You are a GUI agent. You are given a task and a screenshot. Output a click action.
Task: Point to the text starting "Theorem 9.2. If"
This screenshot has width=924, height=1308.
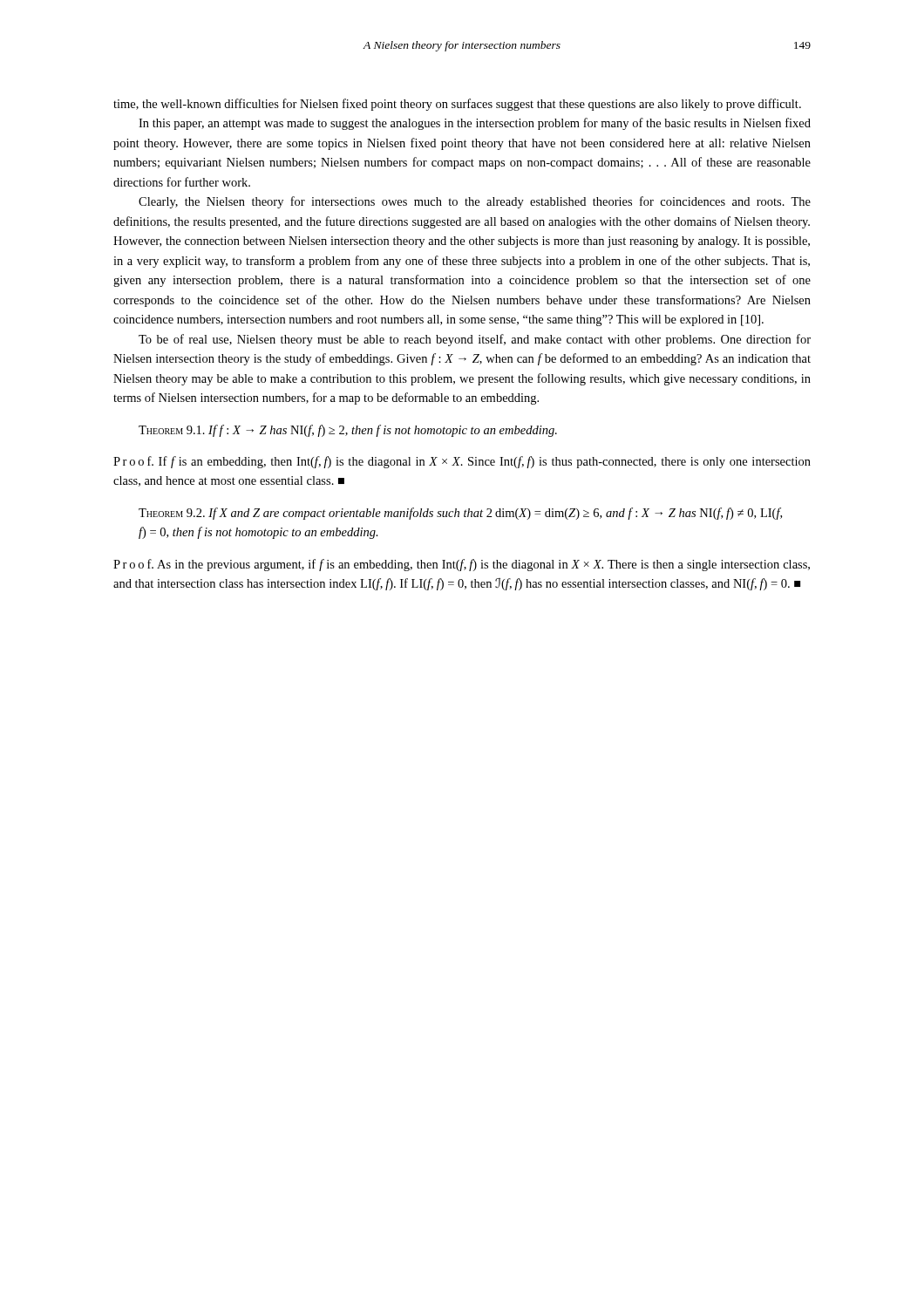(462, 523)
